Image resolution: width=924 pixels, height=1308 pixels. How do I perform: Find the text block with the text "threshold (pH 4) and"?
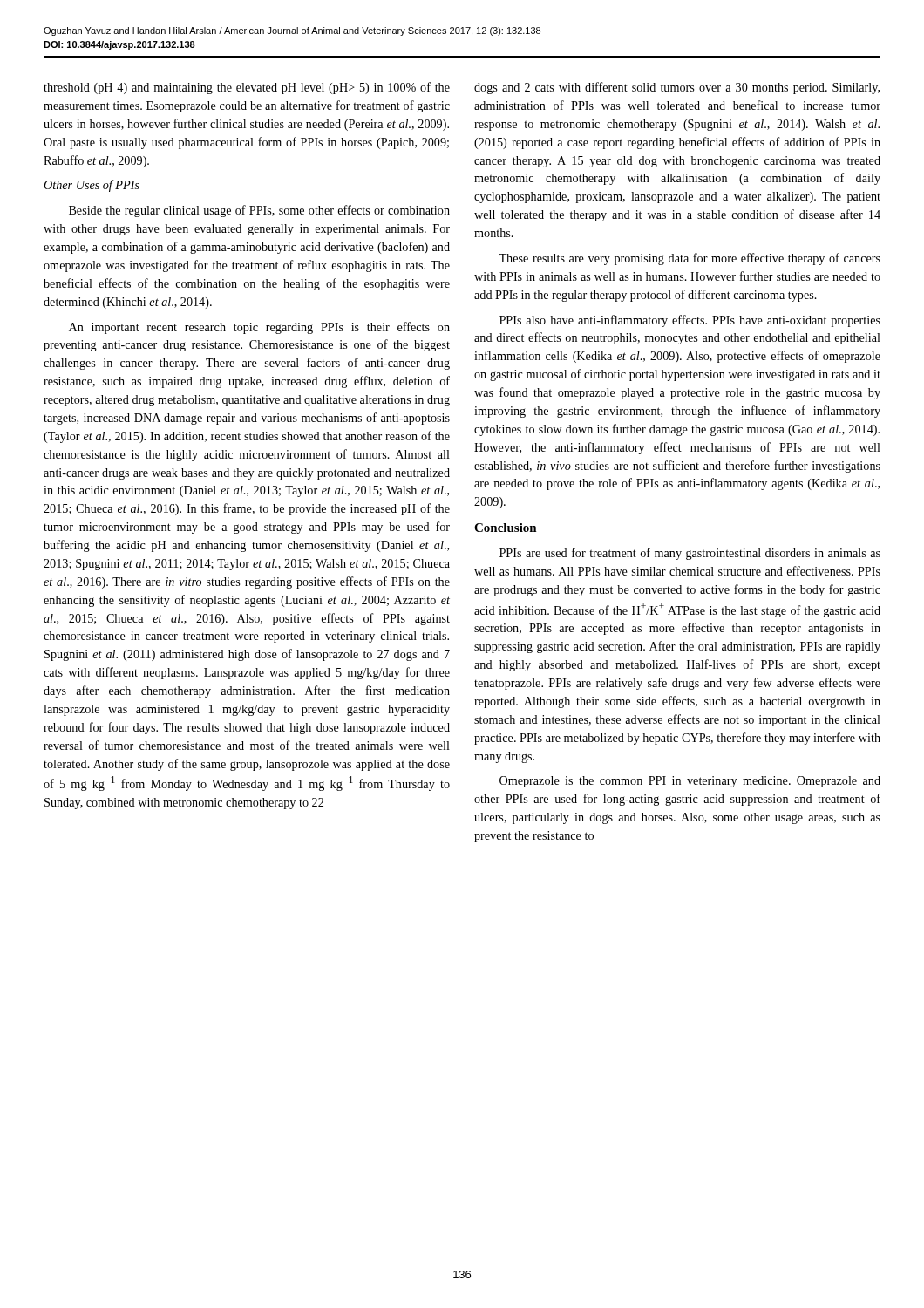pyautogui.click(x=247, y=124)
